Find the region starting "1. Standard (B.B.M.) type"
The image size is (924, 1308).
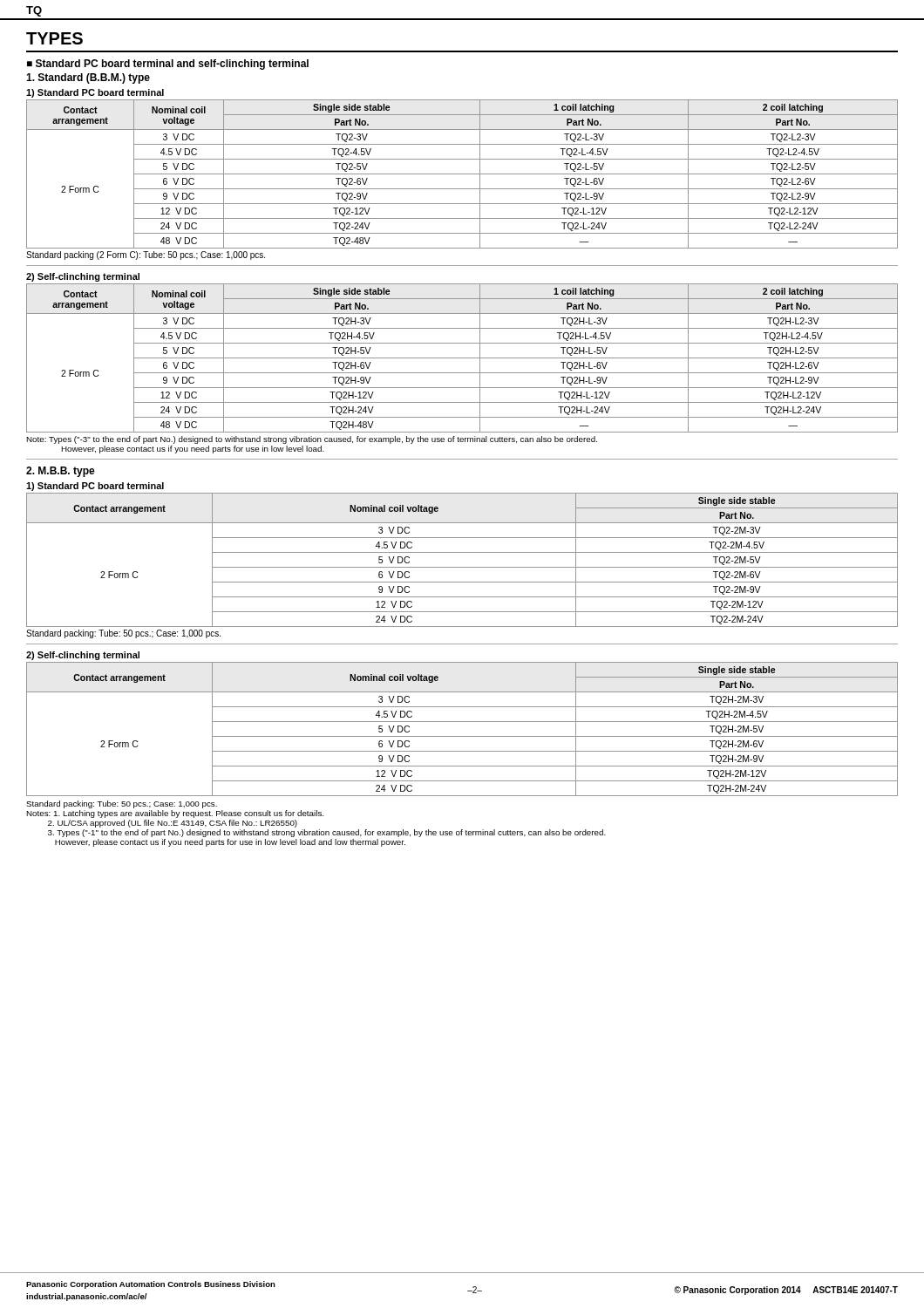pos(88,78)
